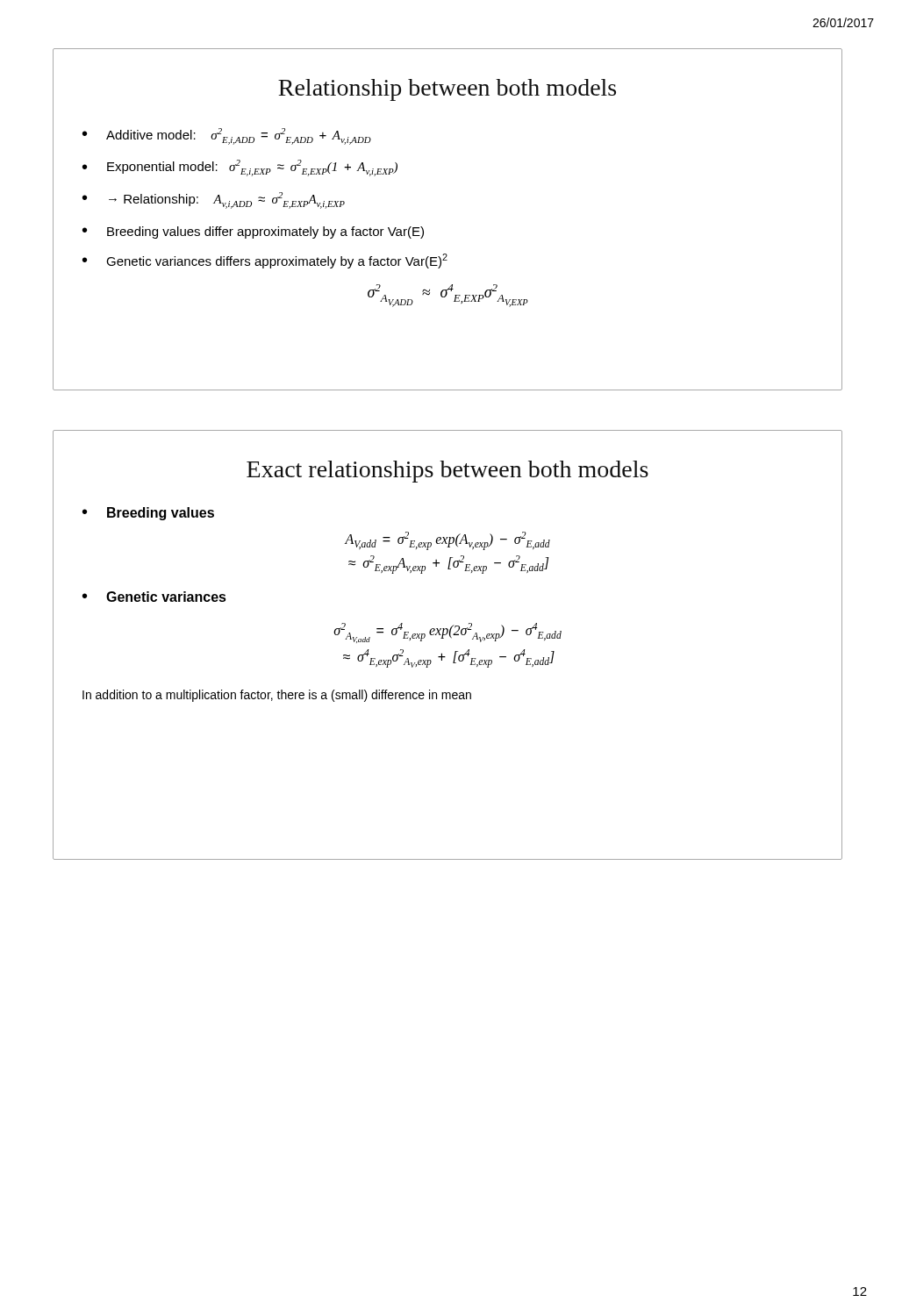Find the text starting "AV,add = σ2E,exp exp(Av,exp) −"

[x=448, y=540]
